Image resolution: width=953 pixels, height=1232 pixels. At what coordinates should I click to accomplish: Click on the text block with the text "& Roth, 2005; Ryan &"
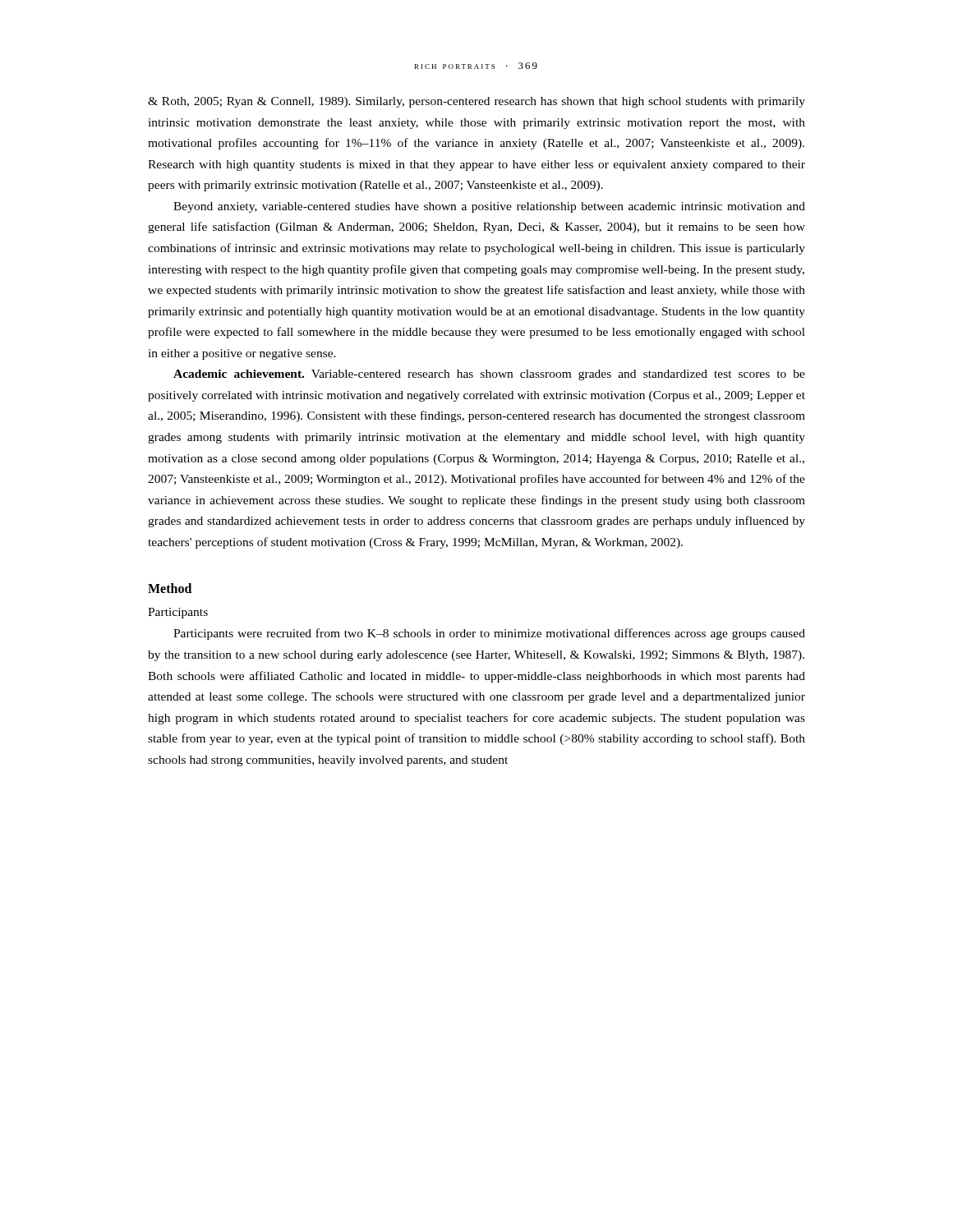(476, 143)
